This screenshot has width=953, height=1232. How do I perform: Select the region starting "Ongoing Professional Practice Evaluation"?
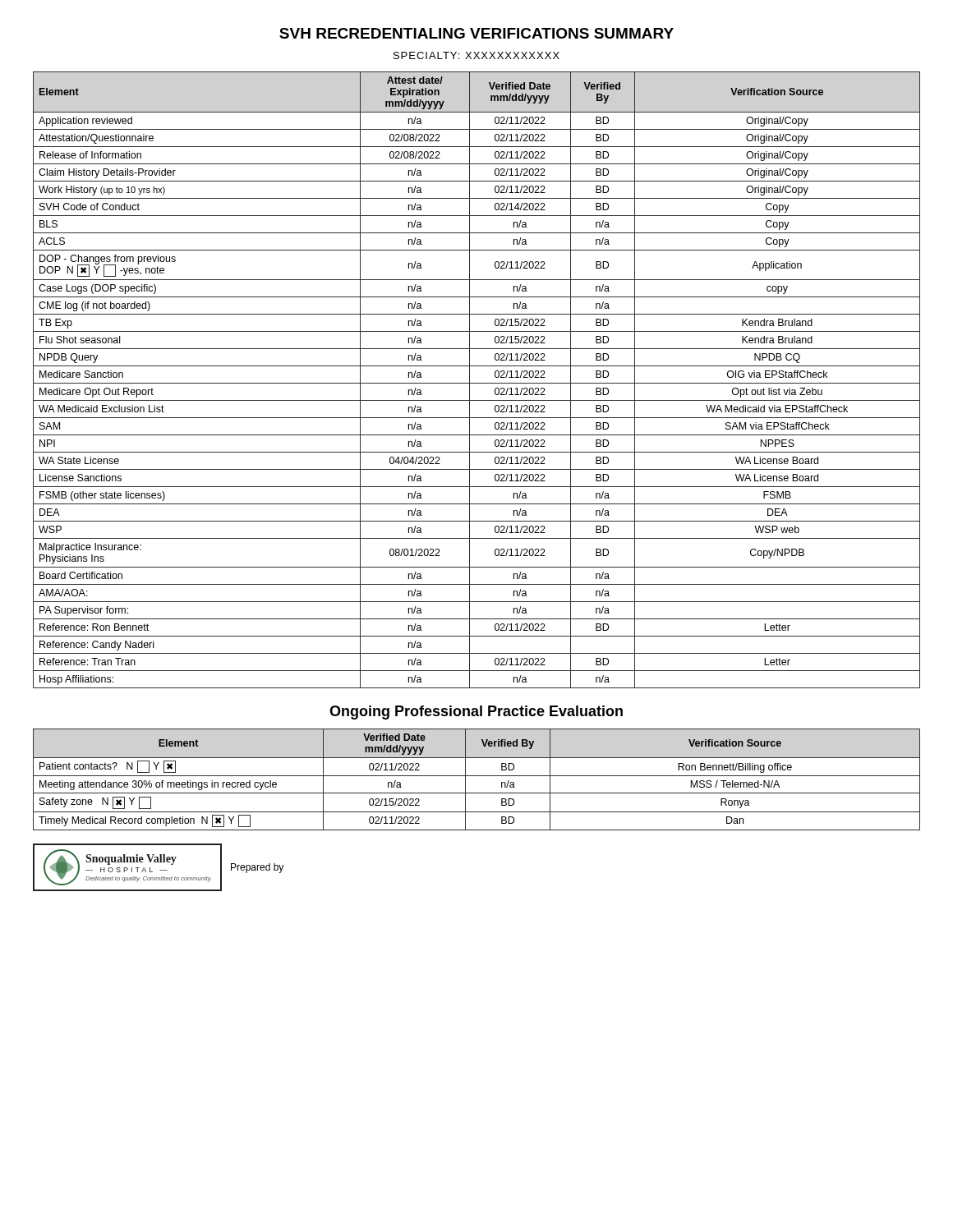point(476,711)
